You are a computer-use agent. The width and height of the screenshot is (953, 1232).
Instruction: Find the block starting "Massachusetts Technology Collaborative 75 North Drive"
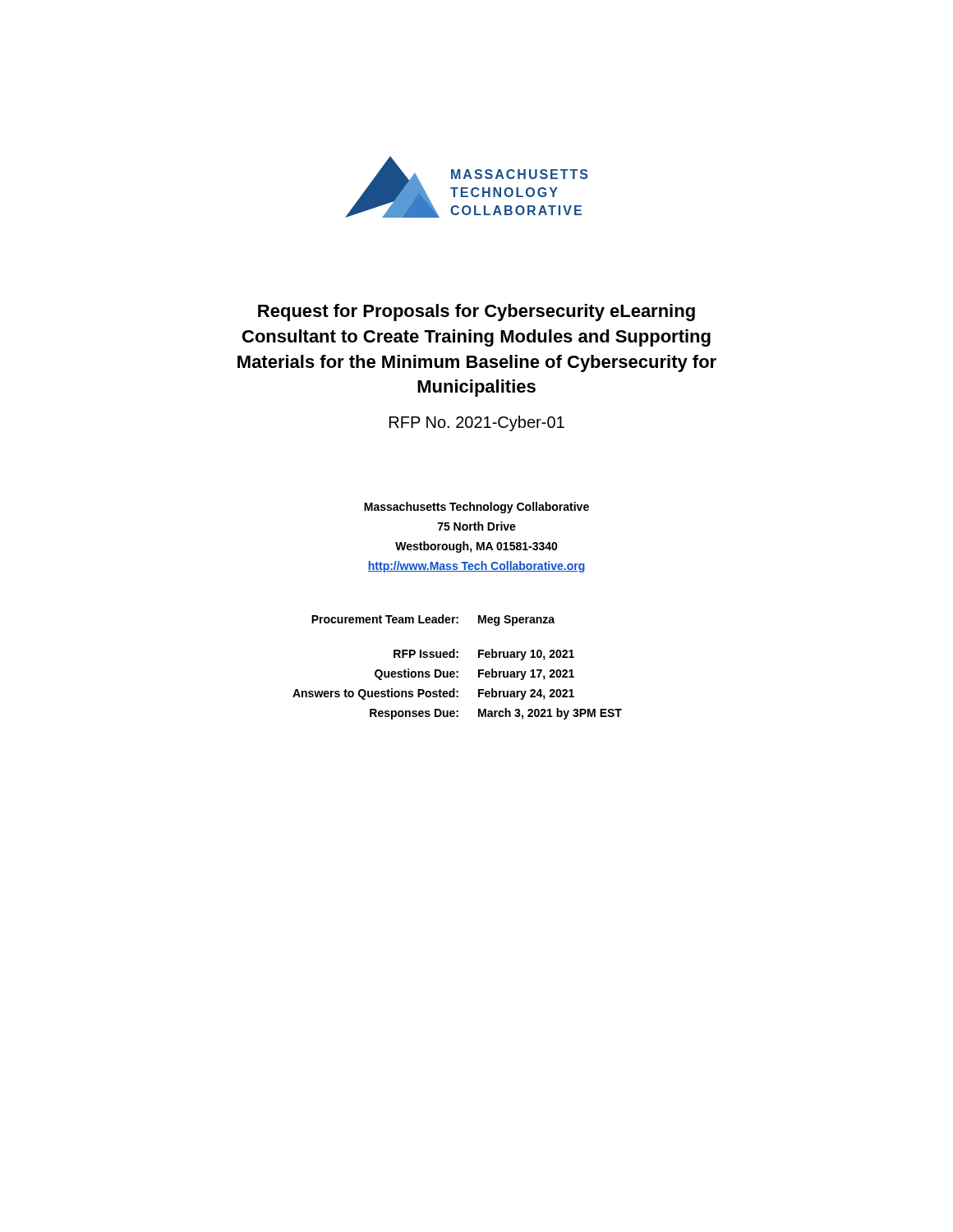[x=476, y=537]
